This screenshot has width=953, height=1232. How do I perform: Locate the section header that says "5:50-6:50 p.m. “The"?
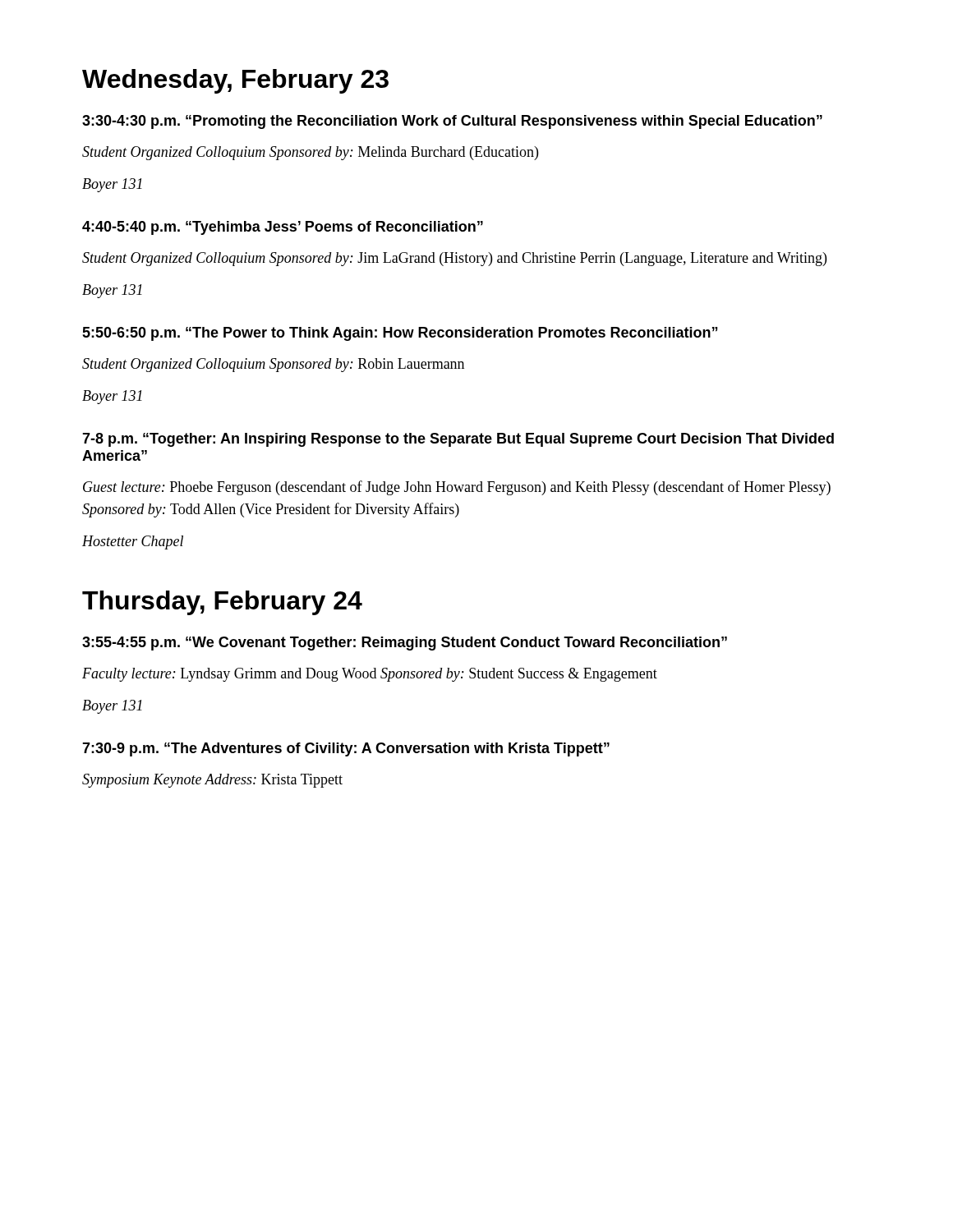[400, 333]
